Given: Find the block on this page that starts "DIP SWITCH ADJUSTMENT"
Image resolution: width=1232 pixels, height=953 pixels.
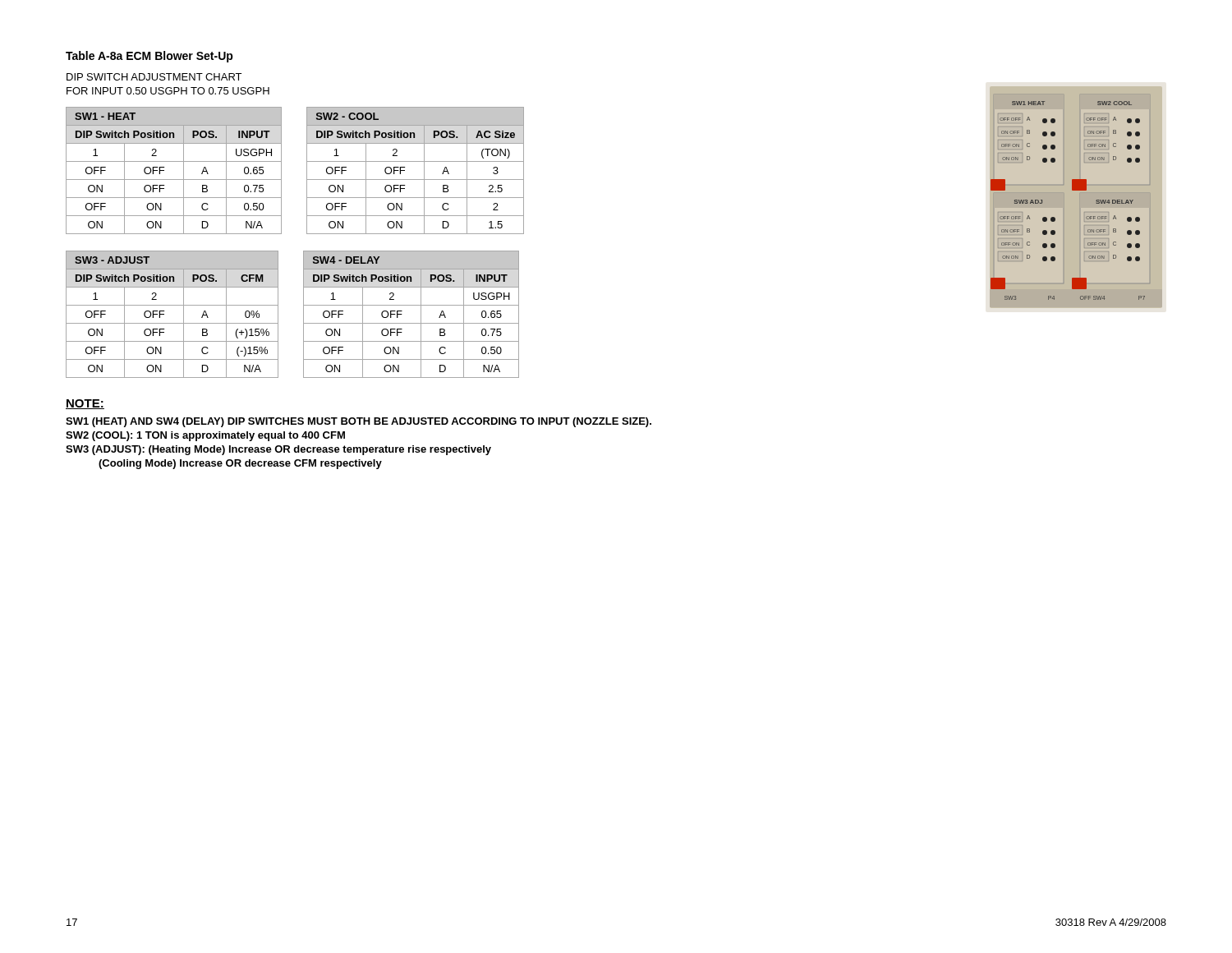Looking at the screenshot, I should click(x=154, y=77).
